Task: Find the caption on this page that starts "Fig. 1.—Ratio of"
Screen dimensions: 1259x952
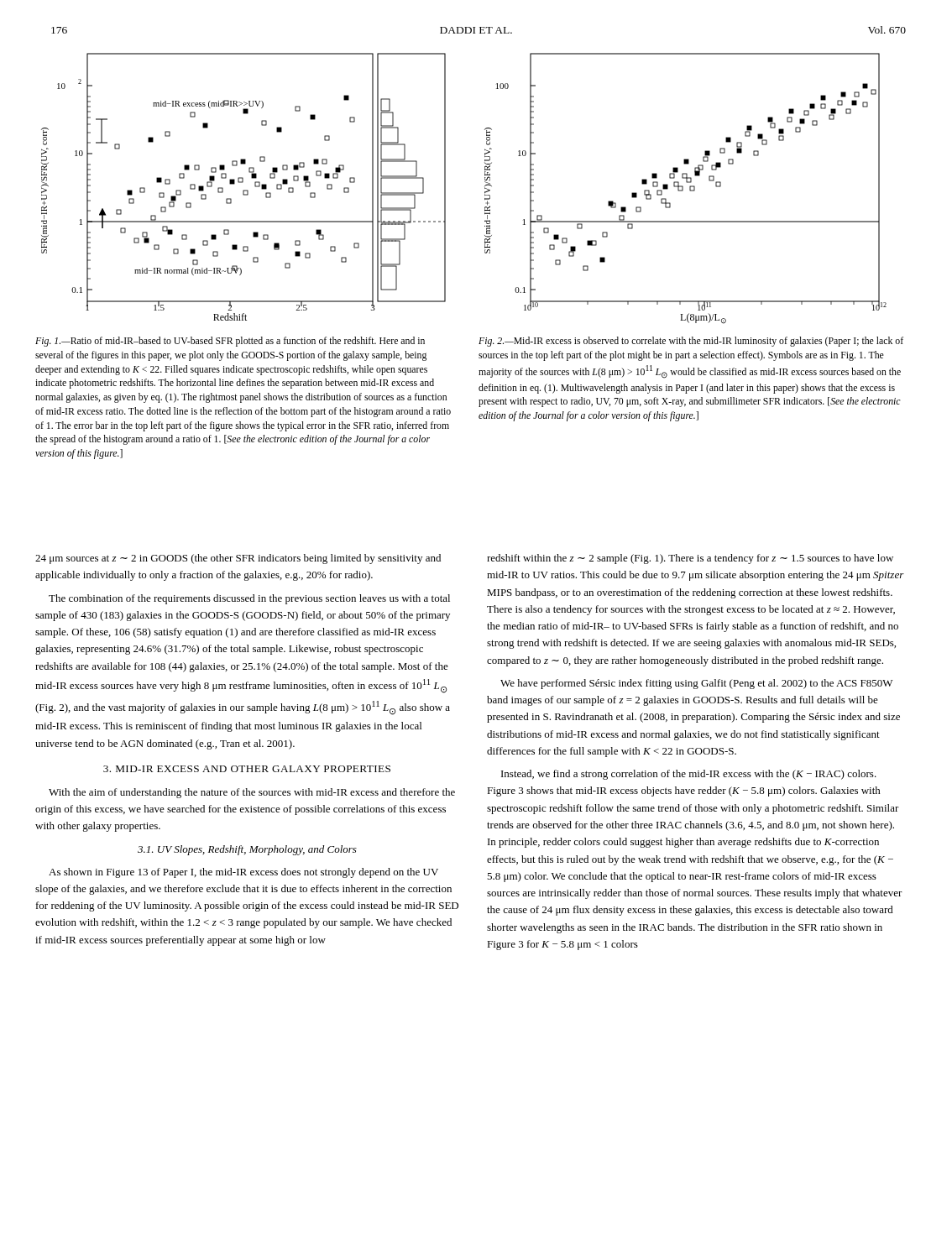Action: 245,397
